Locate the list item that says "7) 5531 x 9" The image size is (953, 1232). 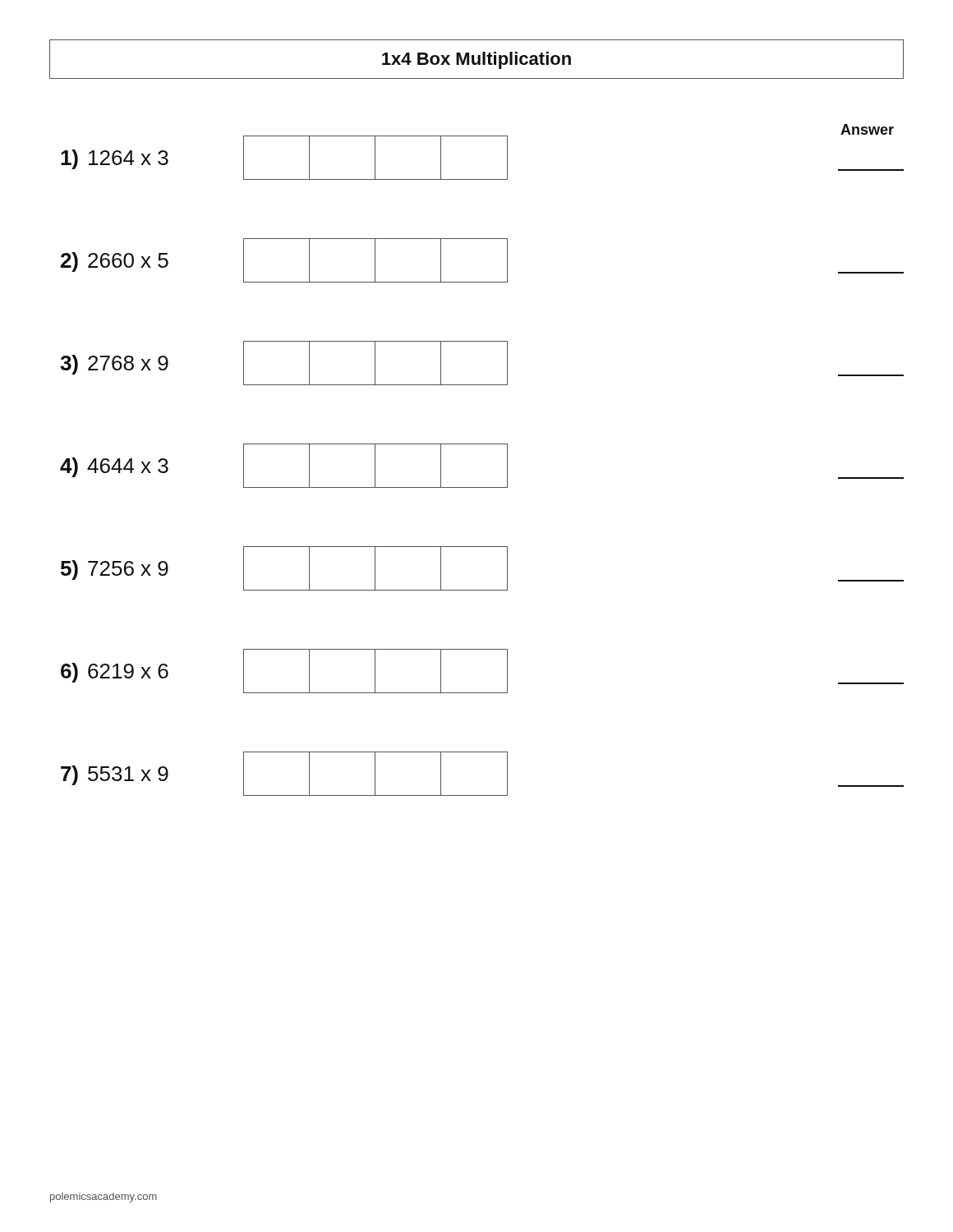tap(476, 774)
